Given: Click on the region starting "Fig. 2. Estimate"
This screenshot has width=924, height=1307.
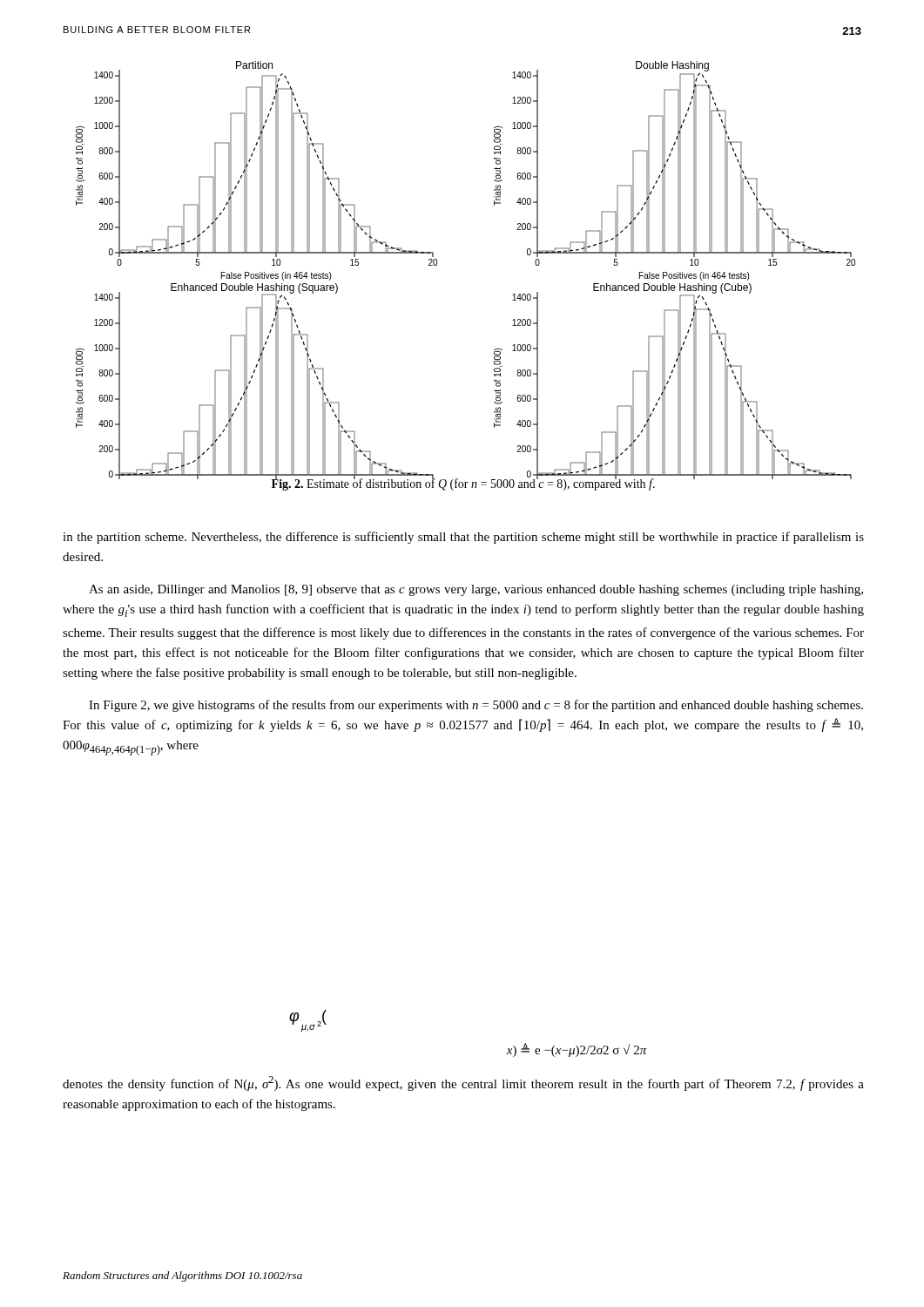Looking at the screenshot, I should [463, 484].
